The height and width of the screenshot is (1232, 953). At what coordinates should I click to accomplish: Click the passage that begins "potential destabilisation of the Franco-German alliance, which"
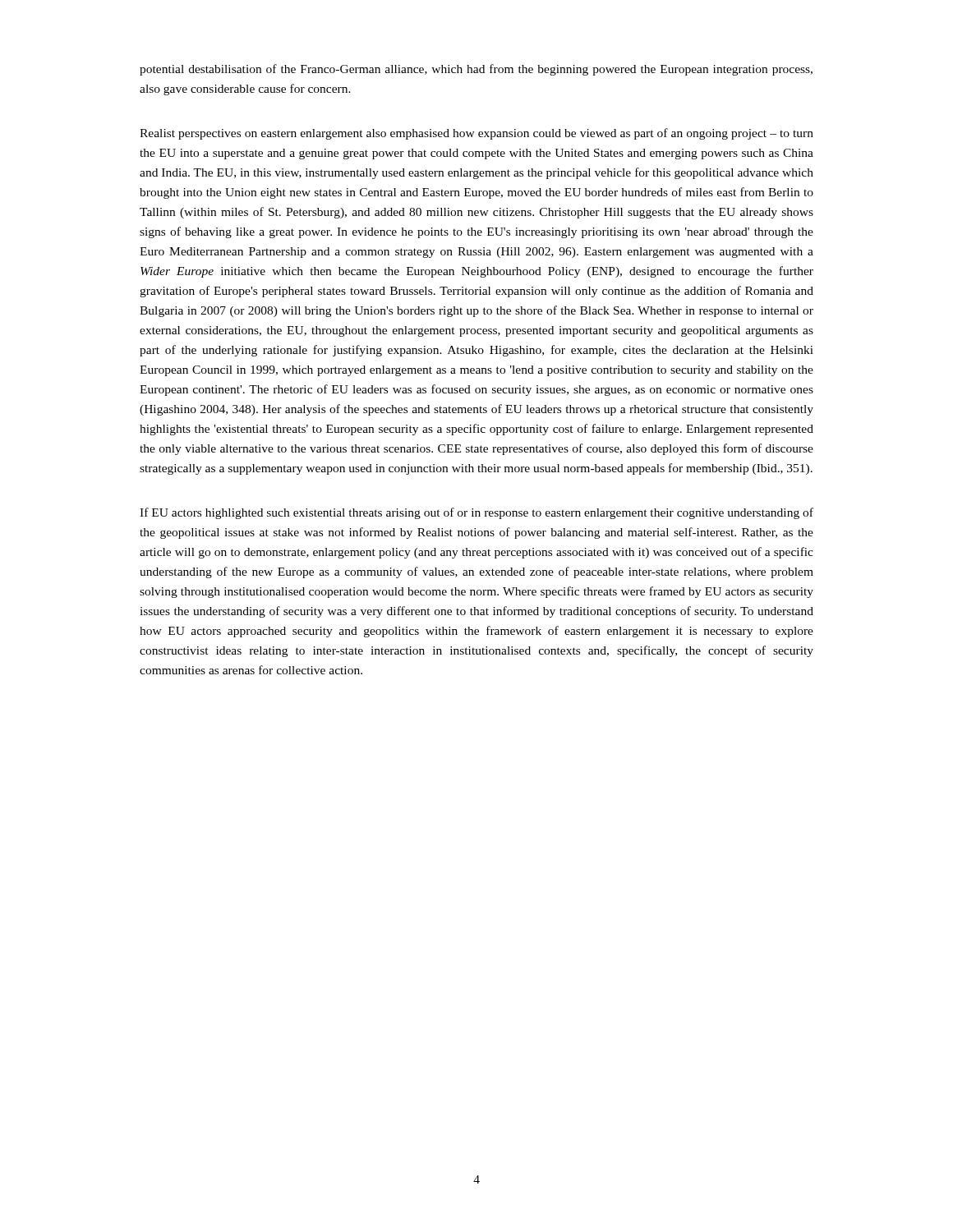click(476, 78)
